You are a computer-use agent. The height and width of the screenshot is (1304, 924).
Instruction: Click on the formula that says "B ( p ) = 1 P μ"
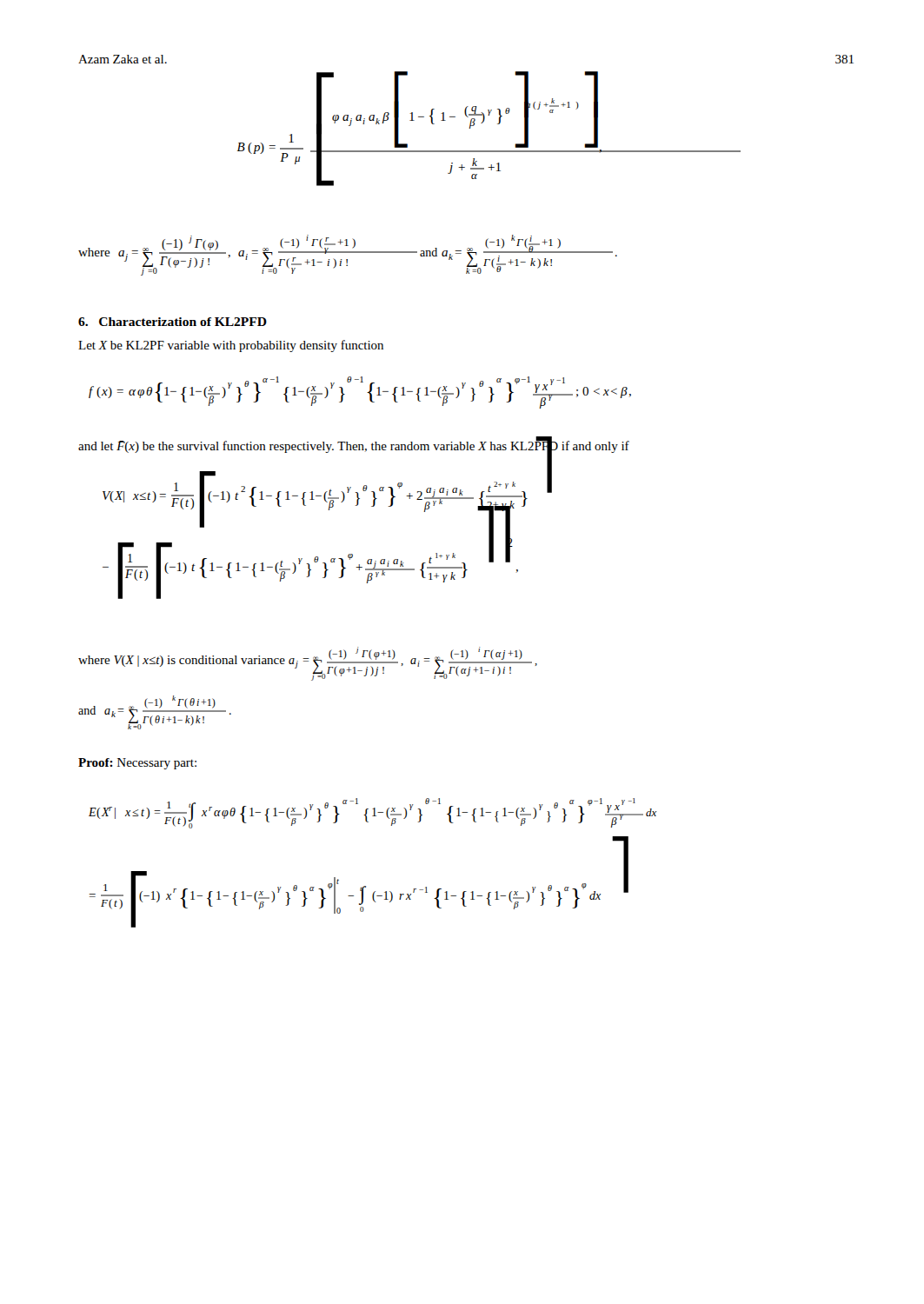466,151
